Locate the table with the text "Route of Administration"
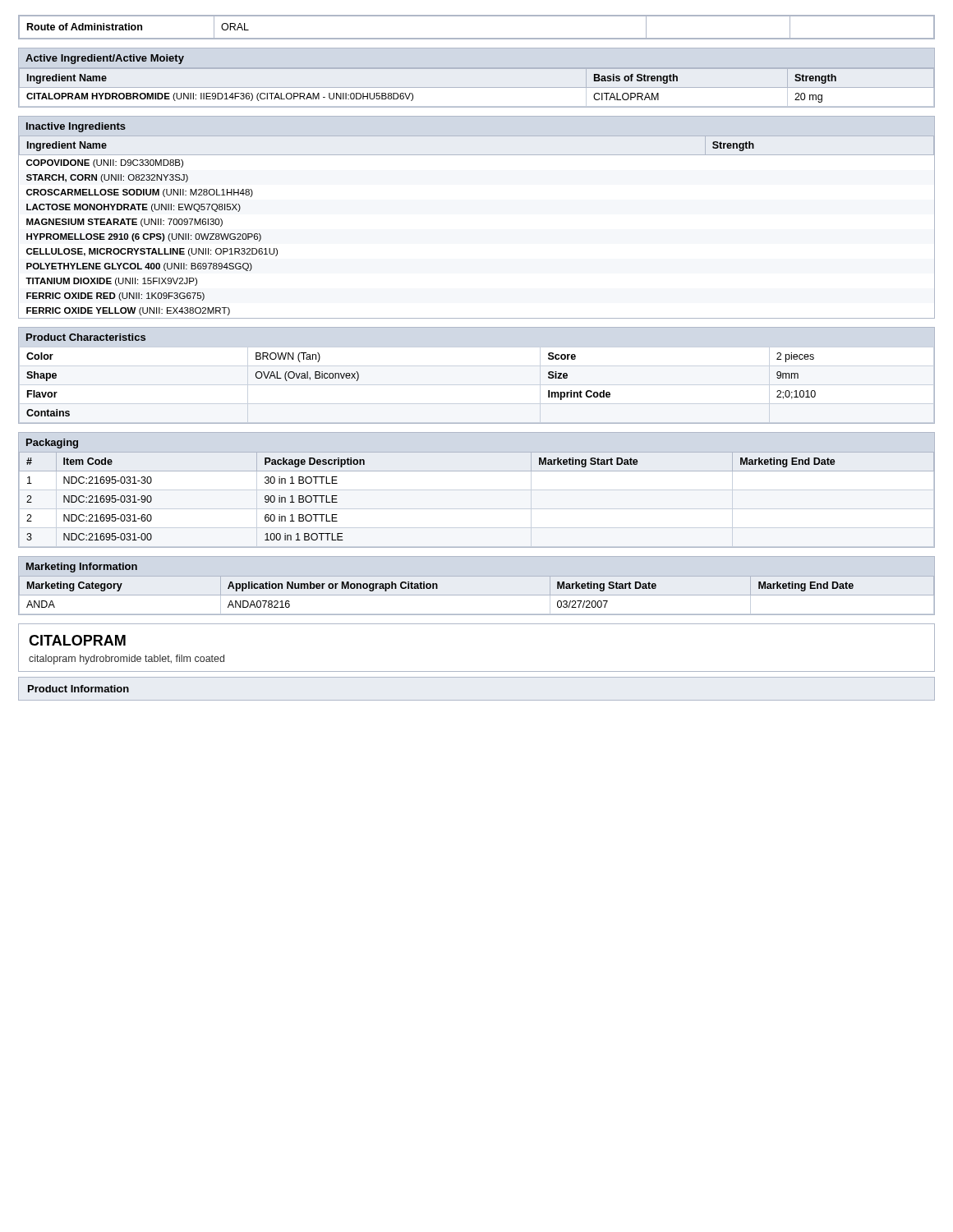Viewport: 953px width, 1232px height. 476,27
